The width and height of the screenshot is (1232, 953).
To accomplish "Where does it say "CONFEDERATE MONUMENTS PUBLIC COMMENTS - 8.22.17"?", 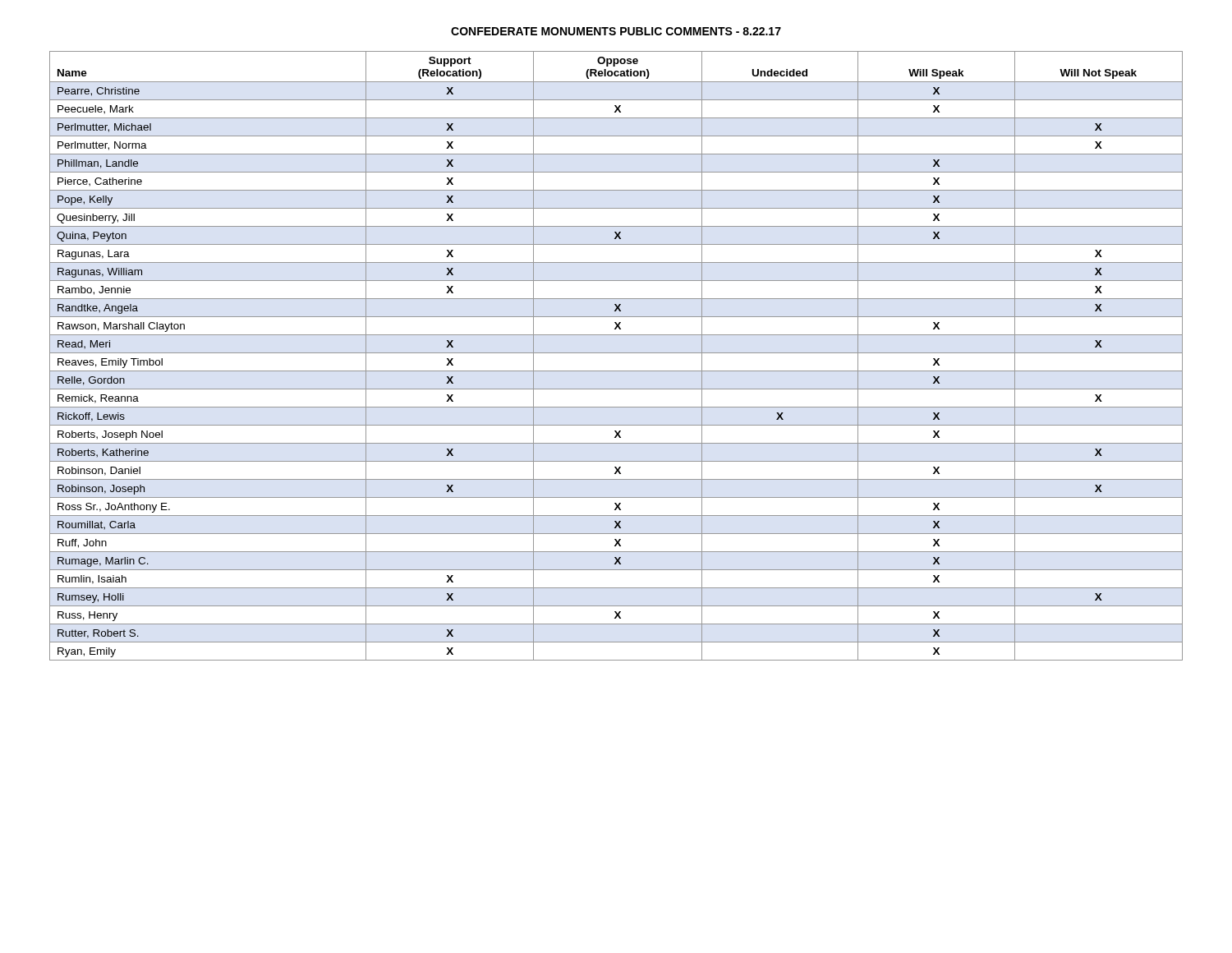I will pos(616,31).
